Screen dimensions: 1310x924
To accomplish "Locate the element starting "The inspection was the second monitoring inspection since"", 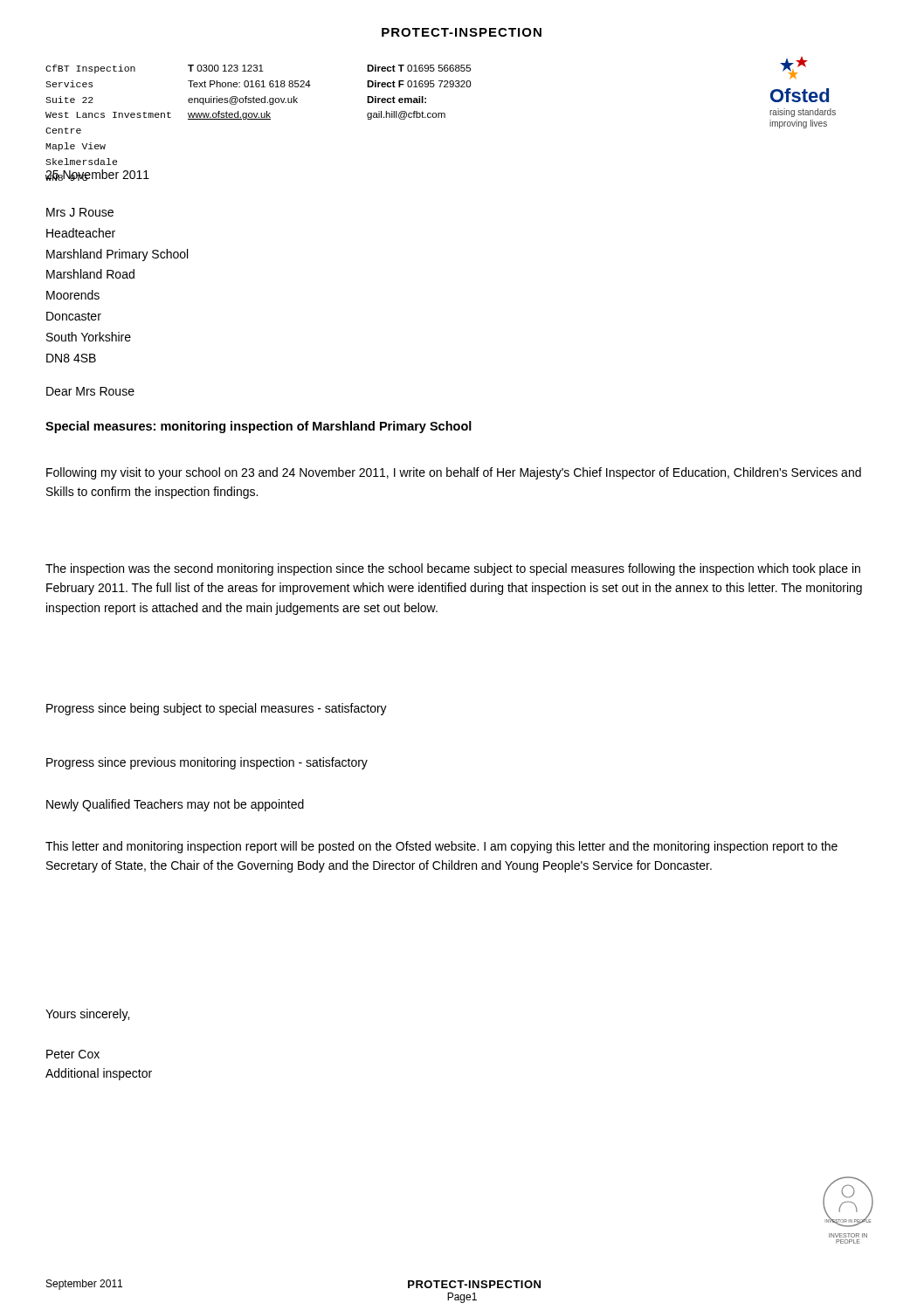I will [454, 588].
